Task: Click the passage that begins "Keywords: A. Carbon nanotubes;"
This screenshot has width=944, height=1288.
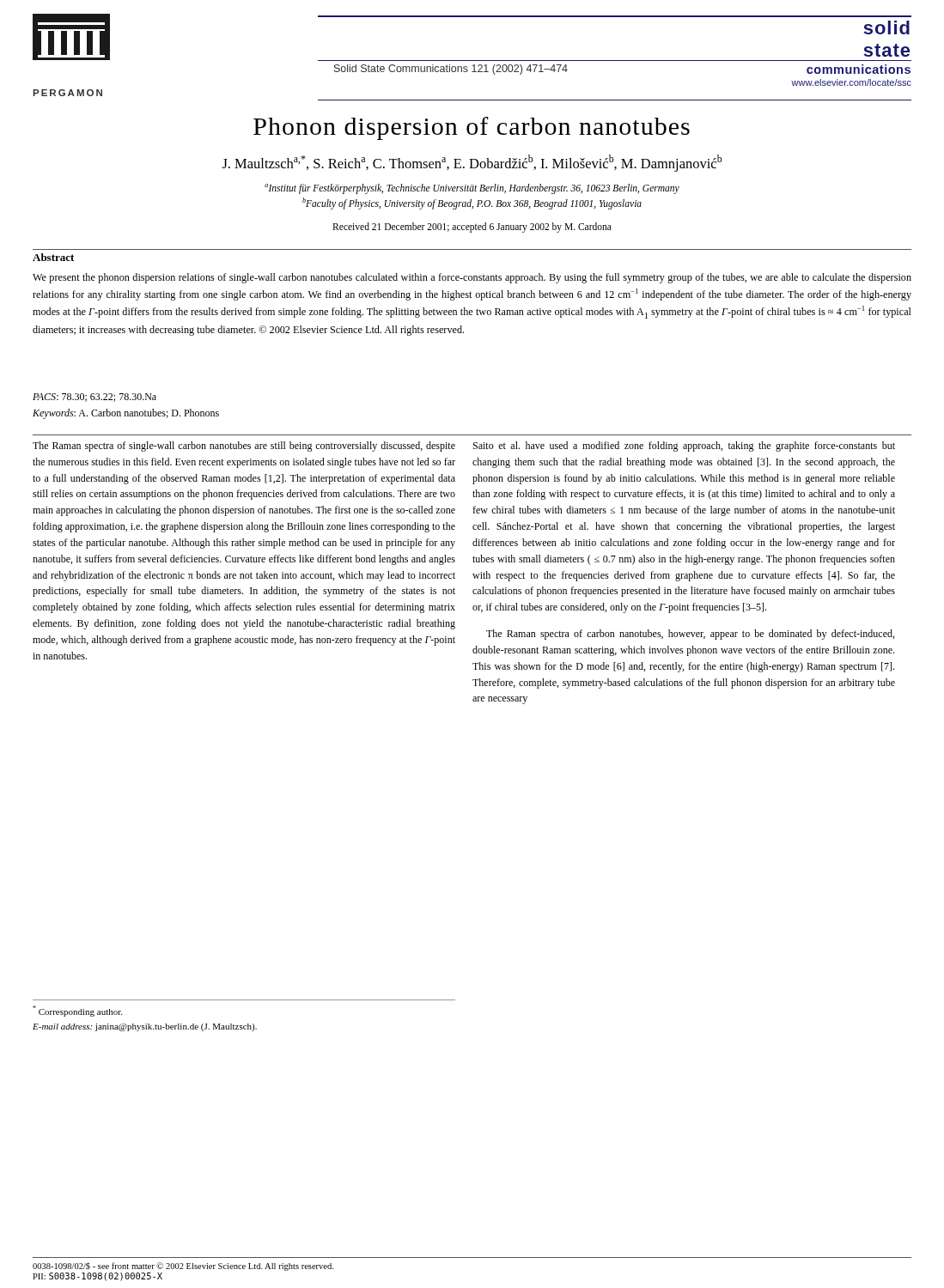Action: click(x=126, y=413)
